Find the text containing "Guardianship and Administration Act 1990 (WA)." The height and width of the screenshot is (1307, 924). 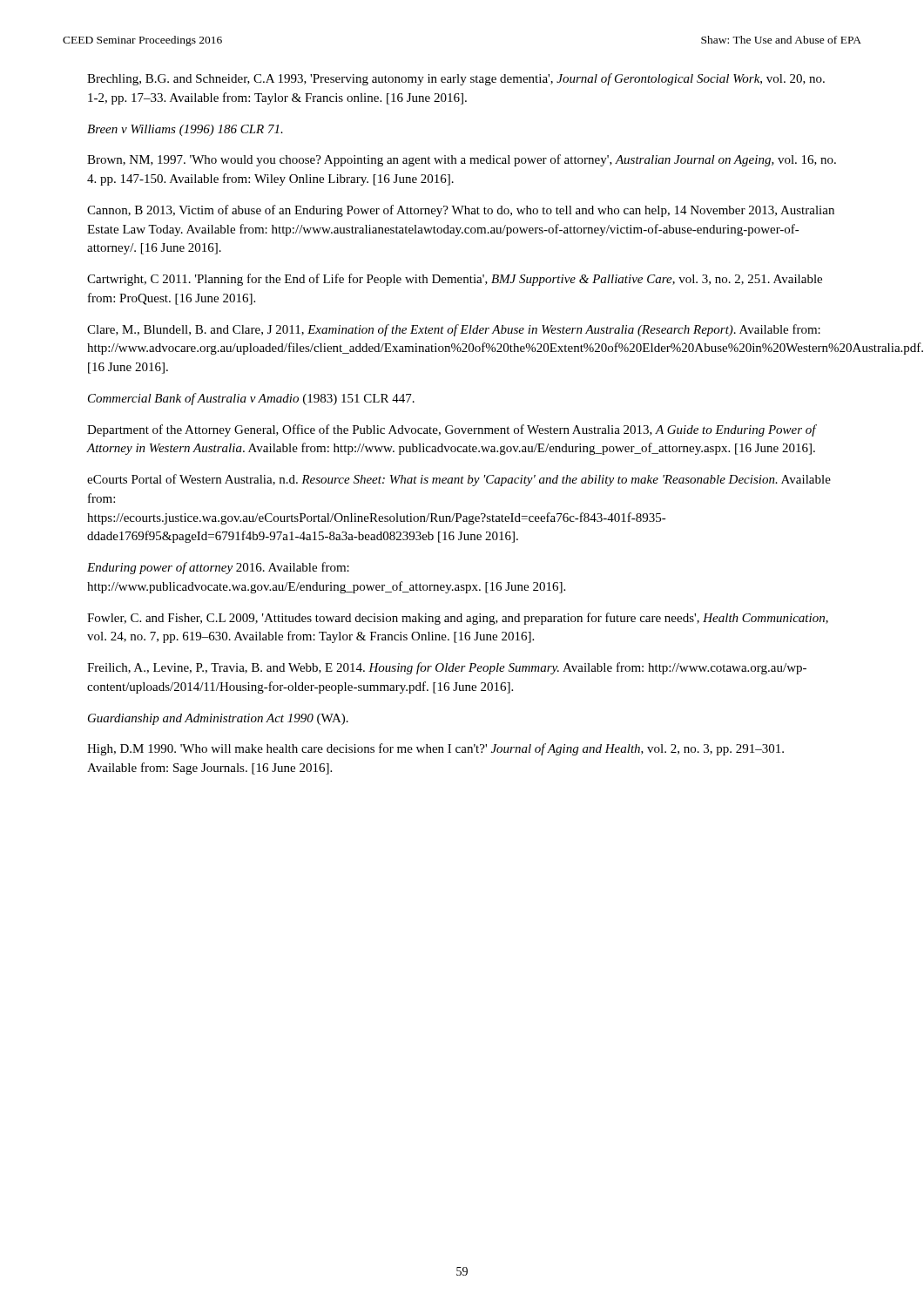(x=218, y=718)
